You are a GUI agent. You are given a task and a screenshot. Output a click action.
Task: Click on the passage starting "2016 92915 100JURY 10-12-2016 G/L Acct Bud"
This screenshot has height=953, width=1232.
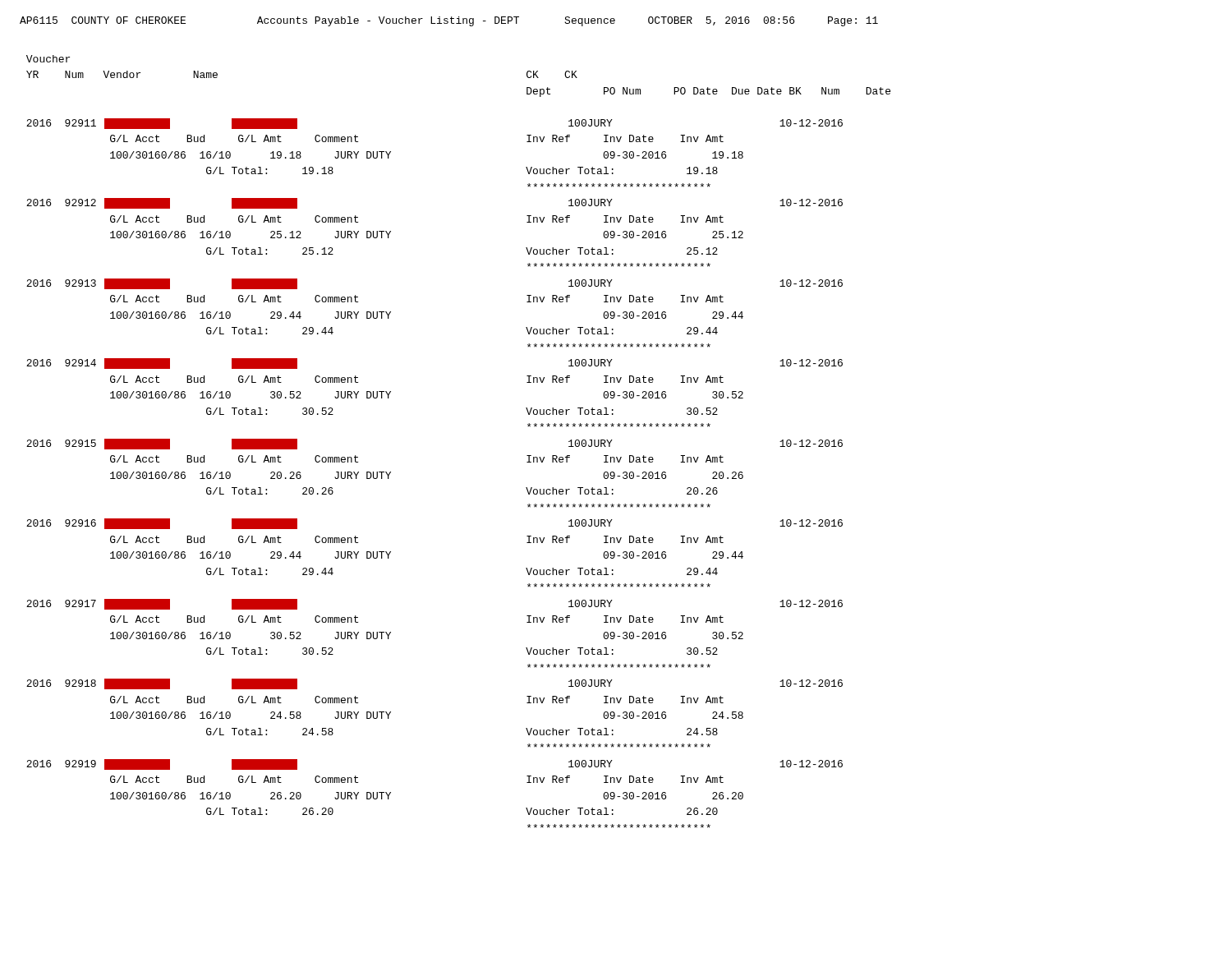36,444
